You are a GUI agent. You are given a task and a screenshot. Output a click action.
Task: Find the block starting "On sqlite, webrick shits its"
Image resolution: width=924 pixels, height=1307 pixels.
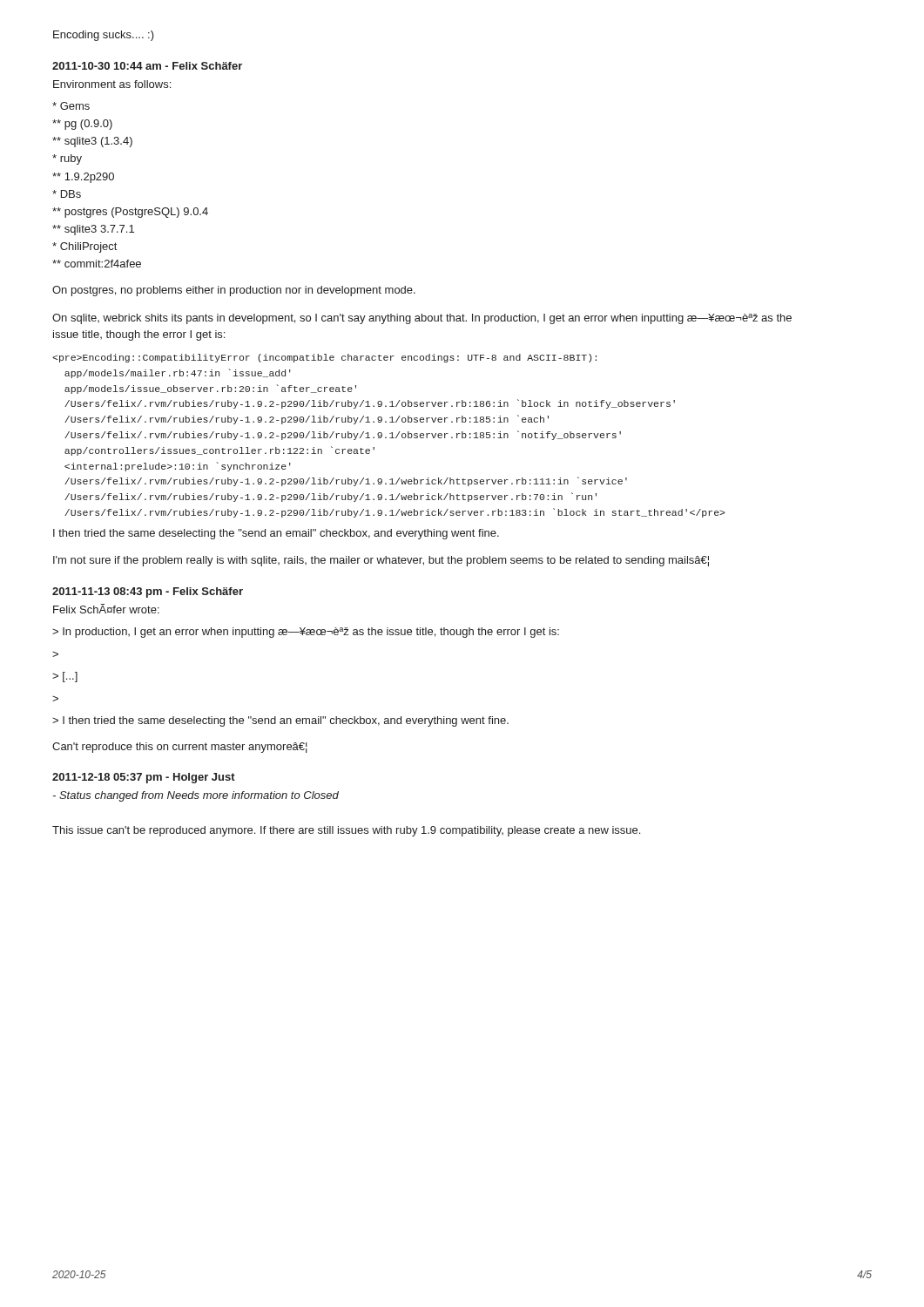pos(422,326)
